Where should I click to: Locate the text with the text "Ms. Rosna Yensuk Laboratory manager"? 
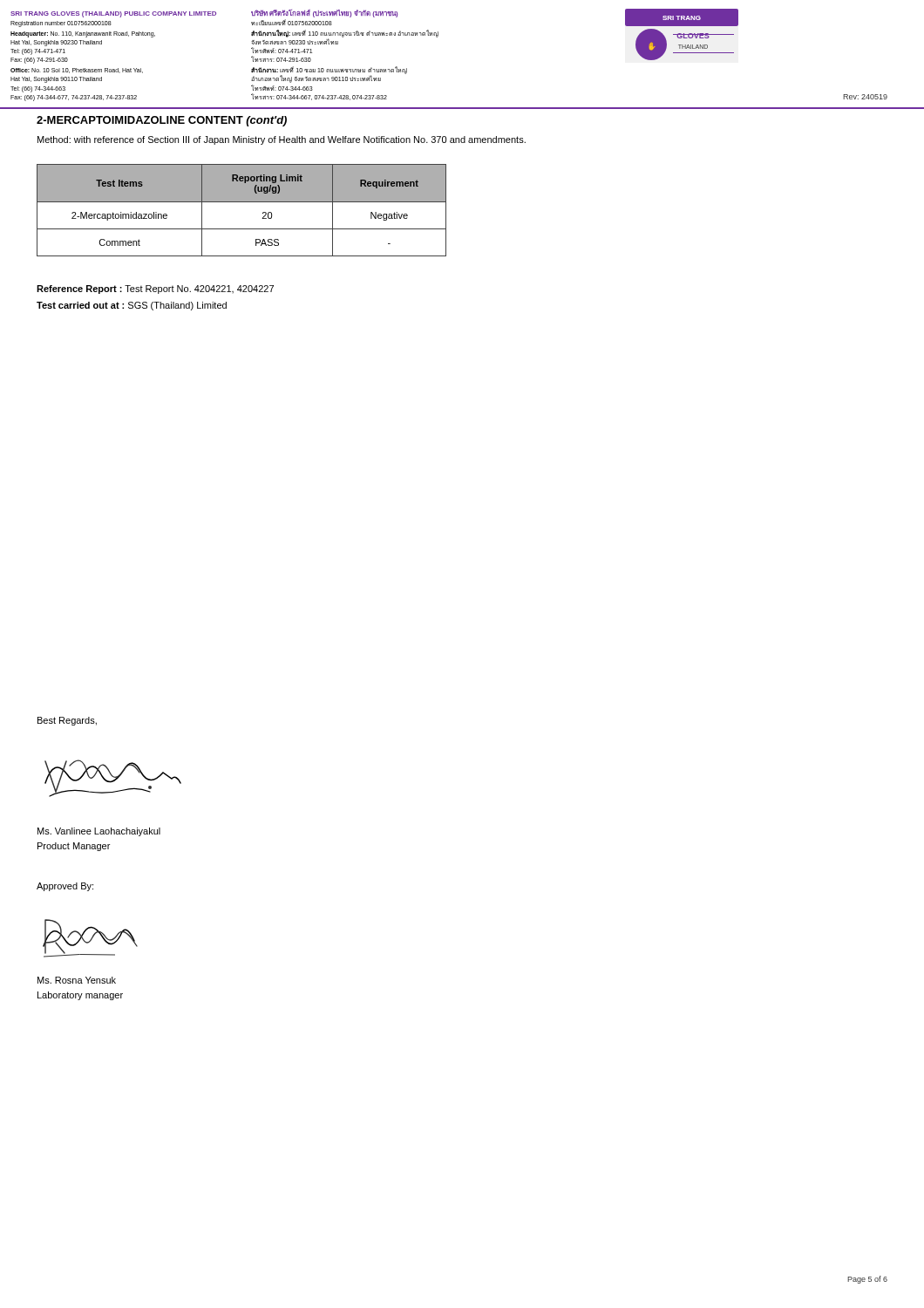(80, 988)
